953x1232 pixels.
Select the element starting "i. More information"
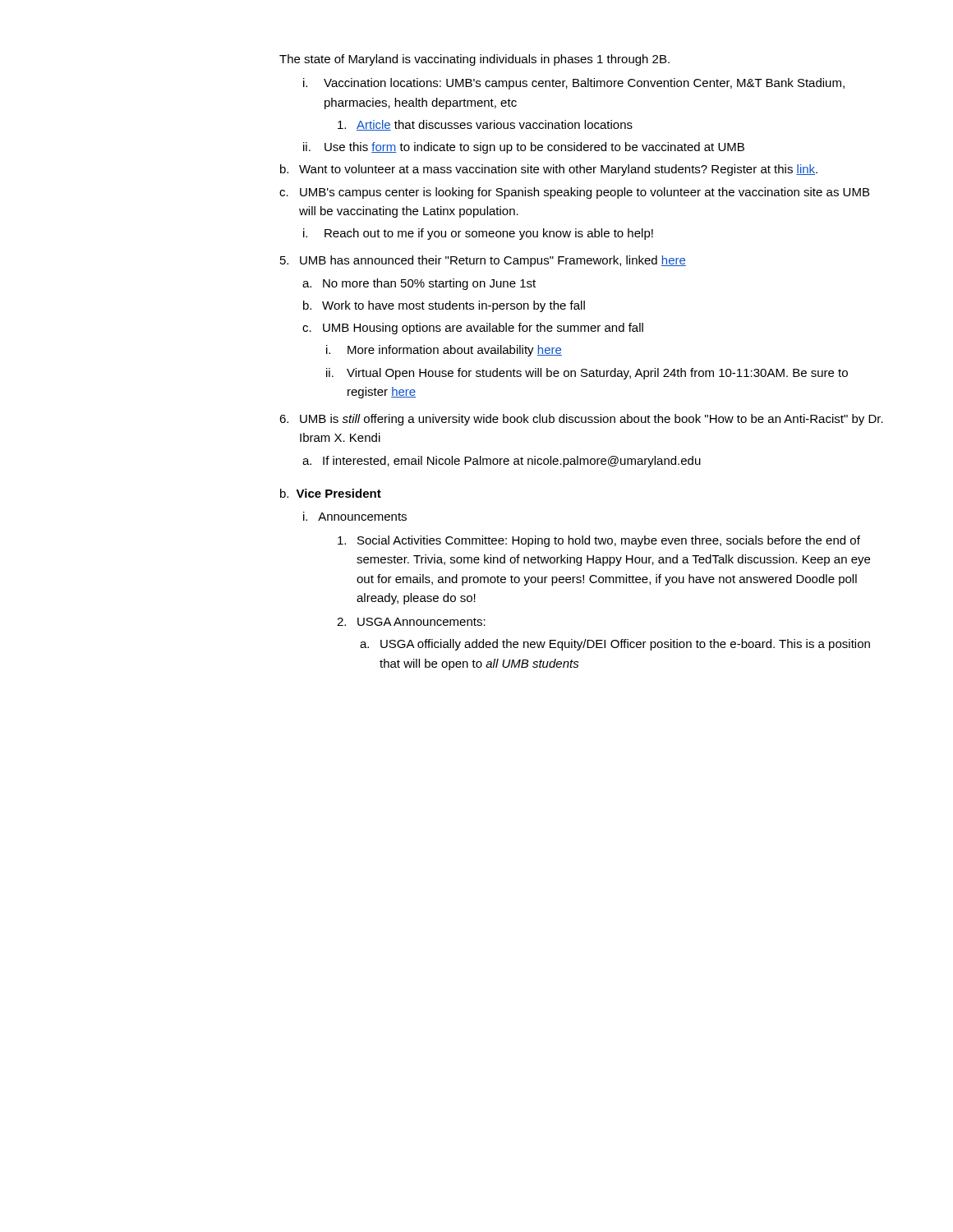tap(444, 350)
